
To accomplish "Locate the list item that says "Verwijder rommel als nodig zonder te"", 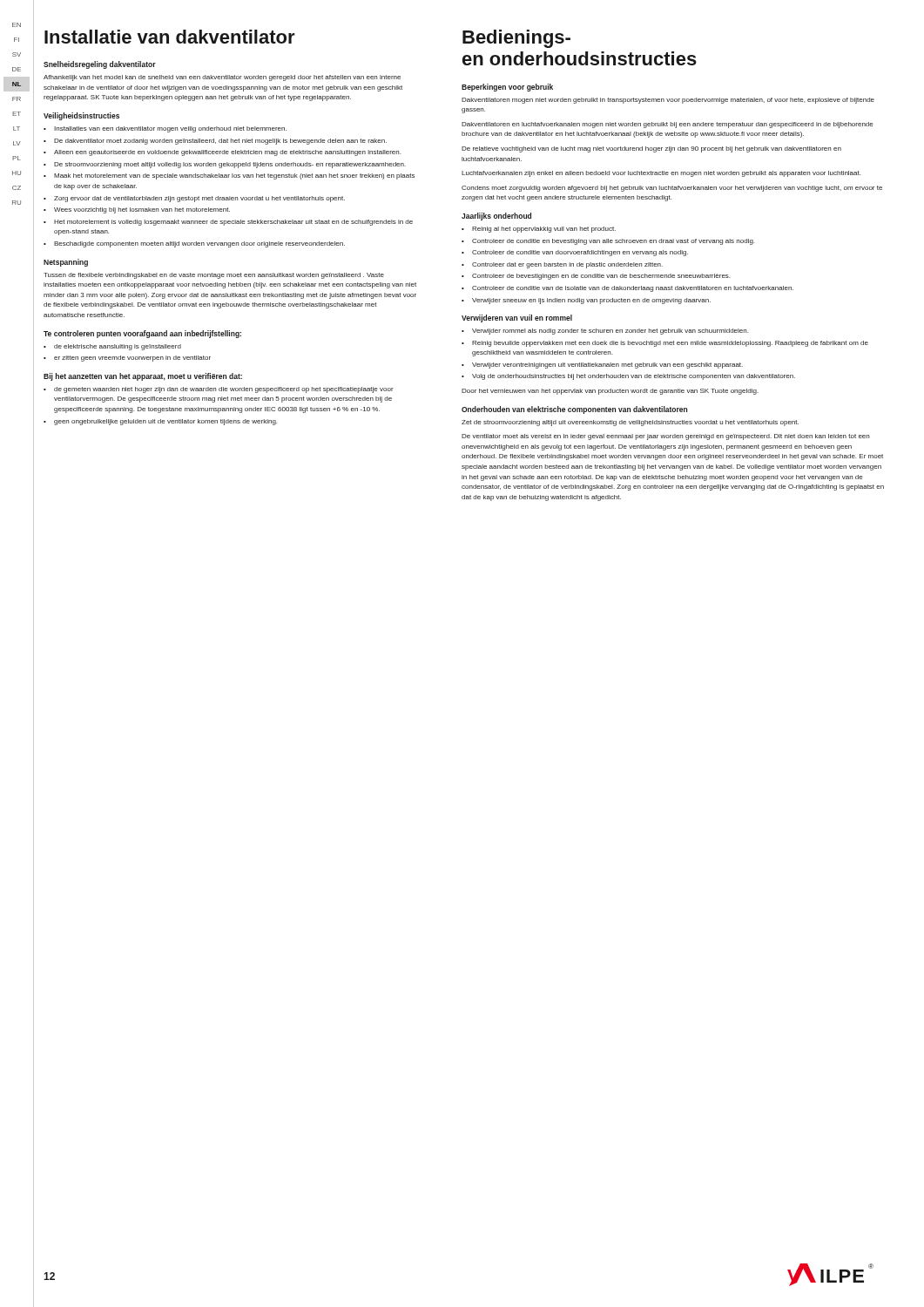I will tap(610, 331).
